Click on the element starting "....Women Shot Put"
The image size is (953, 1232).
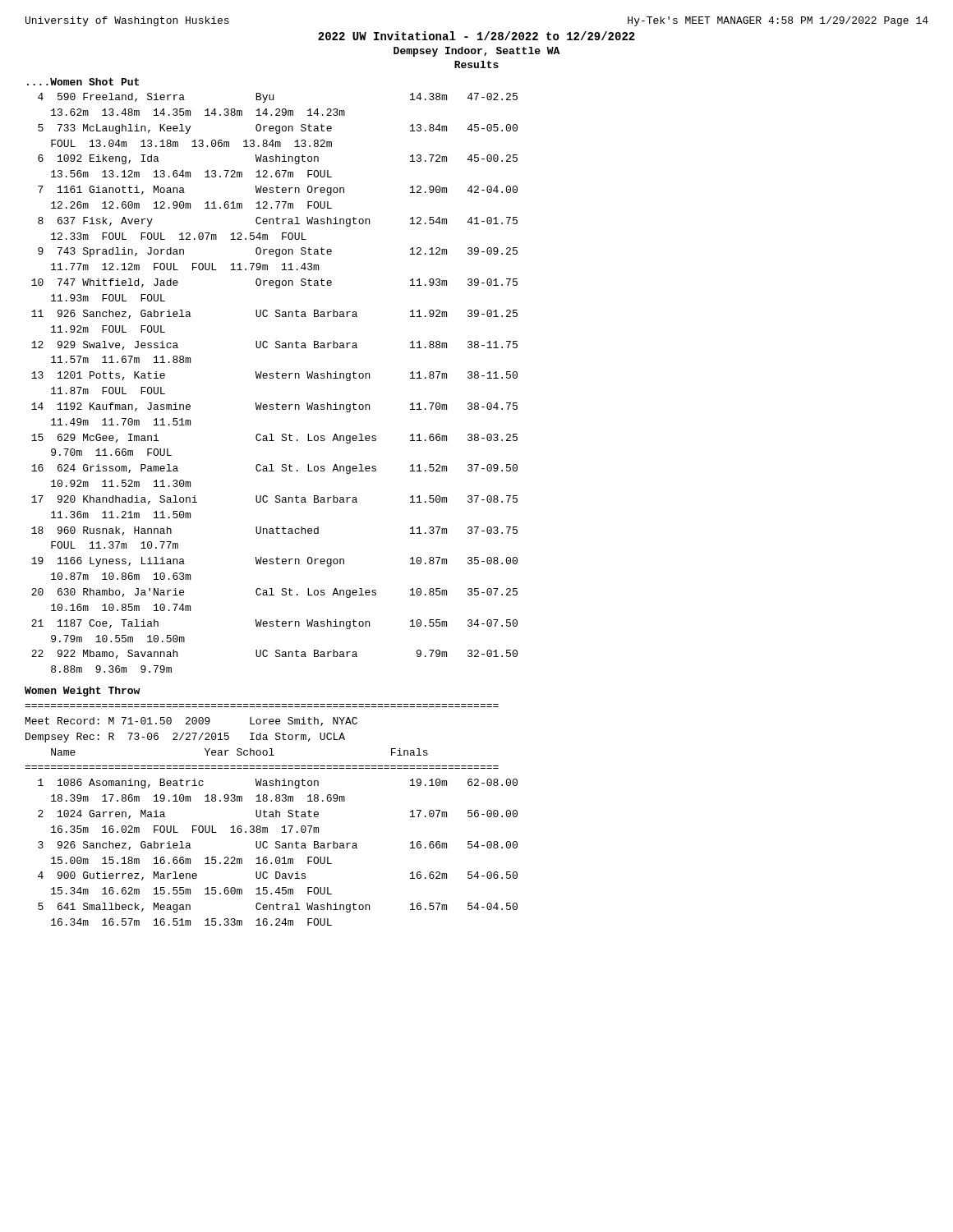(82, 83)
